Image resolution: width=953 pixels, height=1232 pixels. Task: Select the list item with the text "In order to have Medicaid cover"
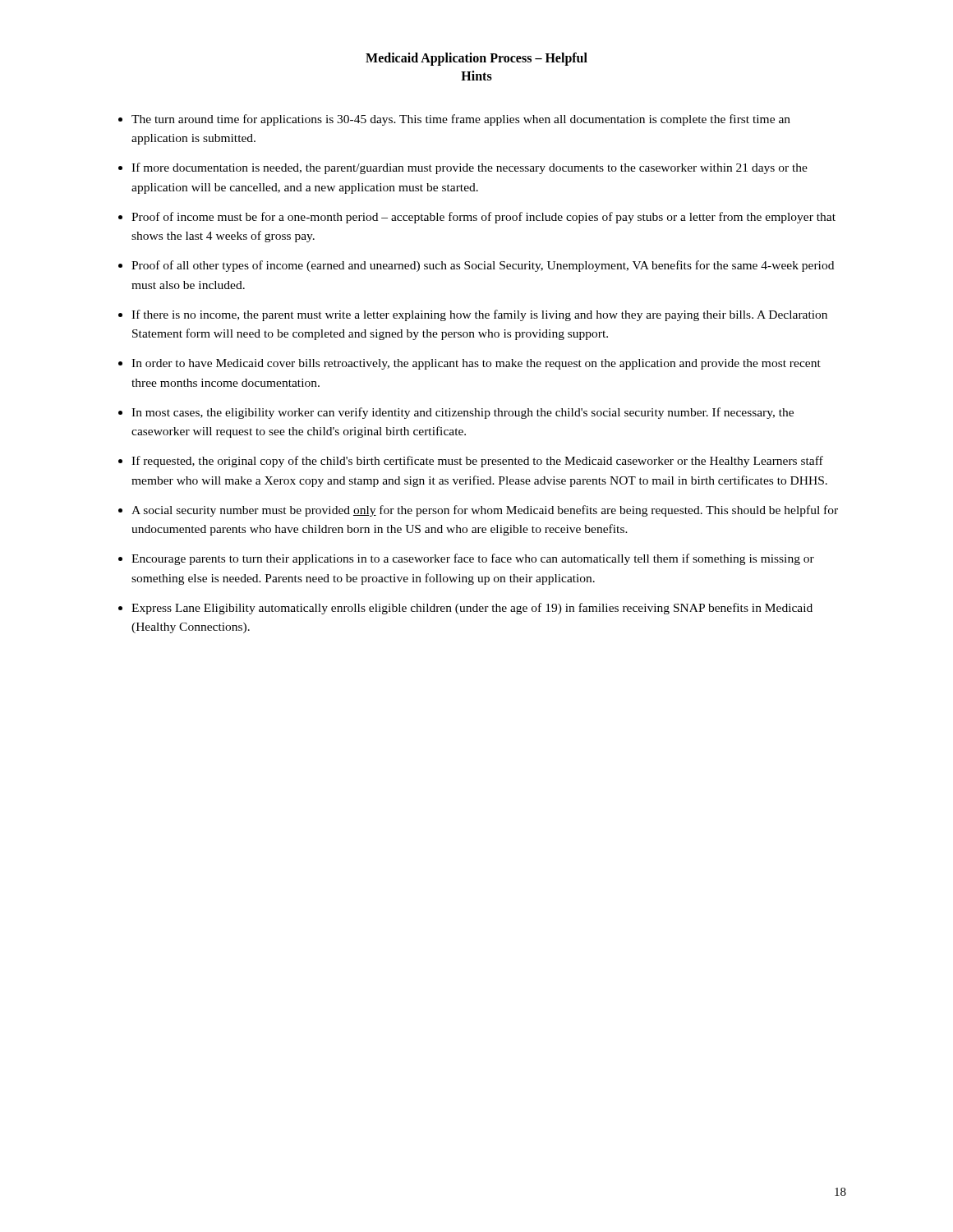[476, 372]
